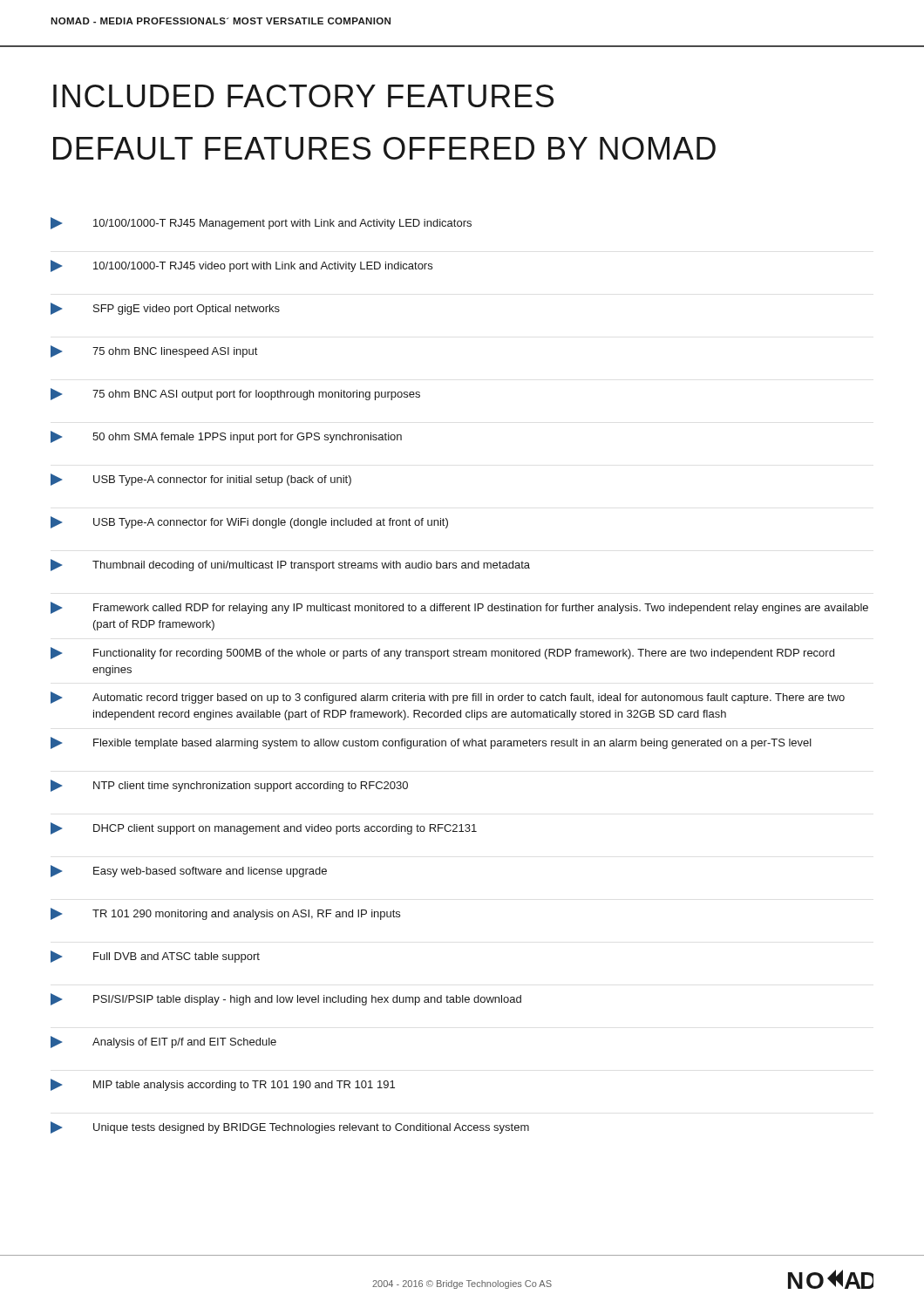Image resolution: width=924 pixels, height=1308 pixels.
Task: Click where it says "INCLUDED FACTORY FEATURES"
Action: click(462, 97)
